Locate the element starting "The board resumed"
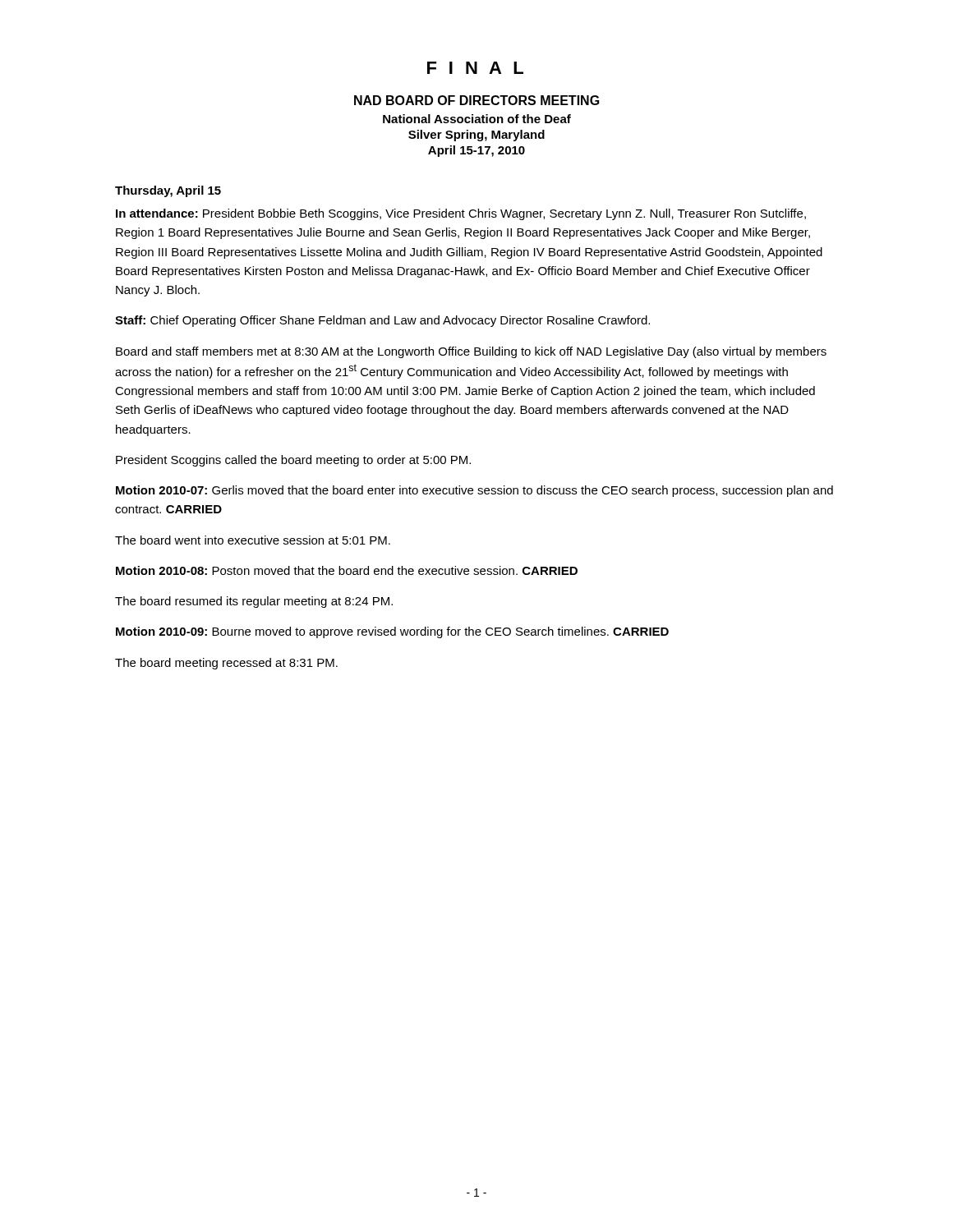953x1232 pixels. coord(254,601)
